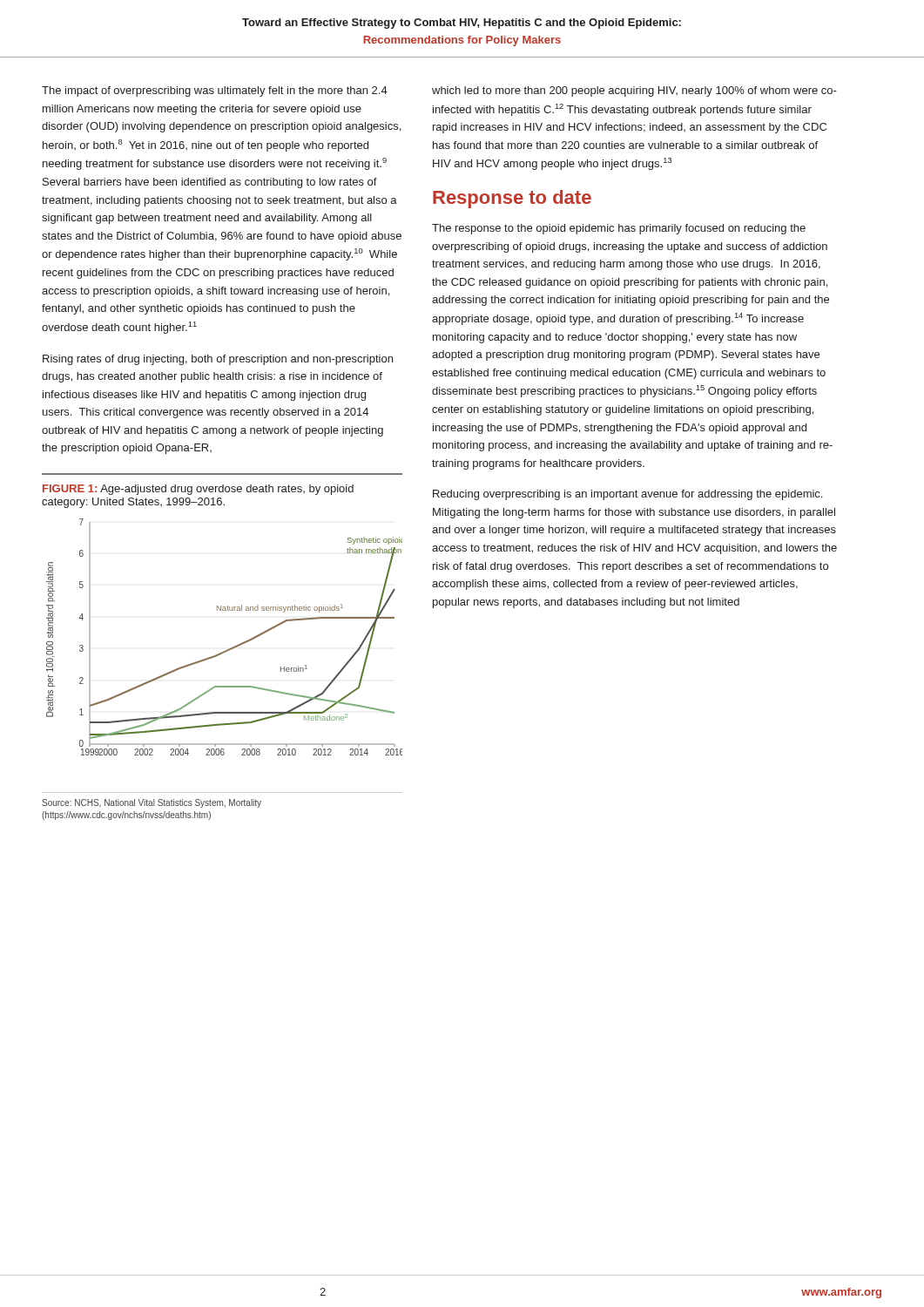Locate the text block with the text "which led to more than 200 people acquiring"
This screenshot has height=1307, width=924.
pos(634,127)
